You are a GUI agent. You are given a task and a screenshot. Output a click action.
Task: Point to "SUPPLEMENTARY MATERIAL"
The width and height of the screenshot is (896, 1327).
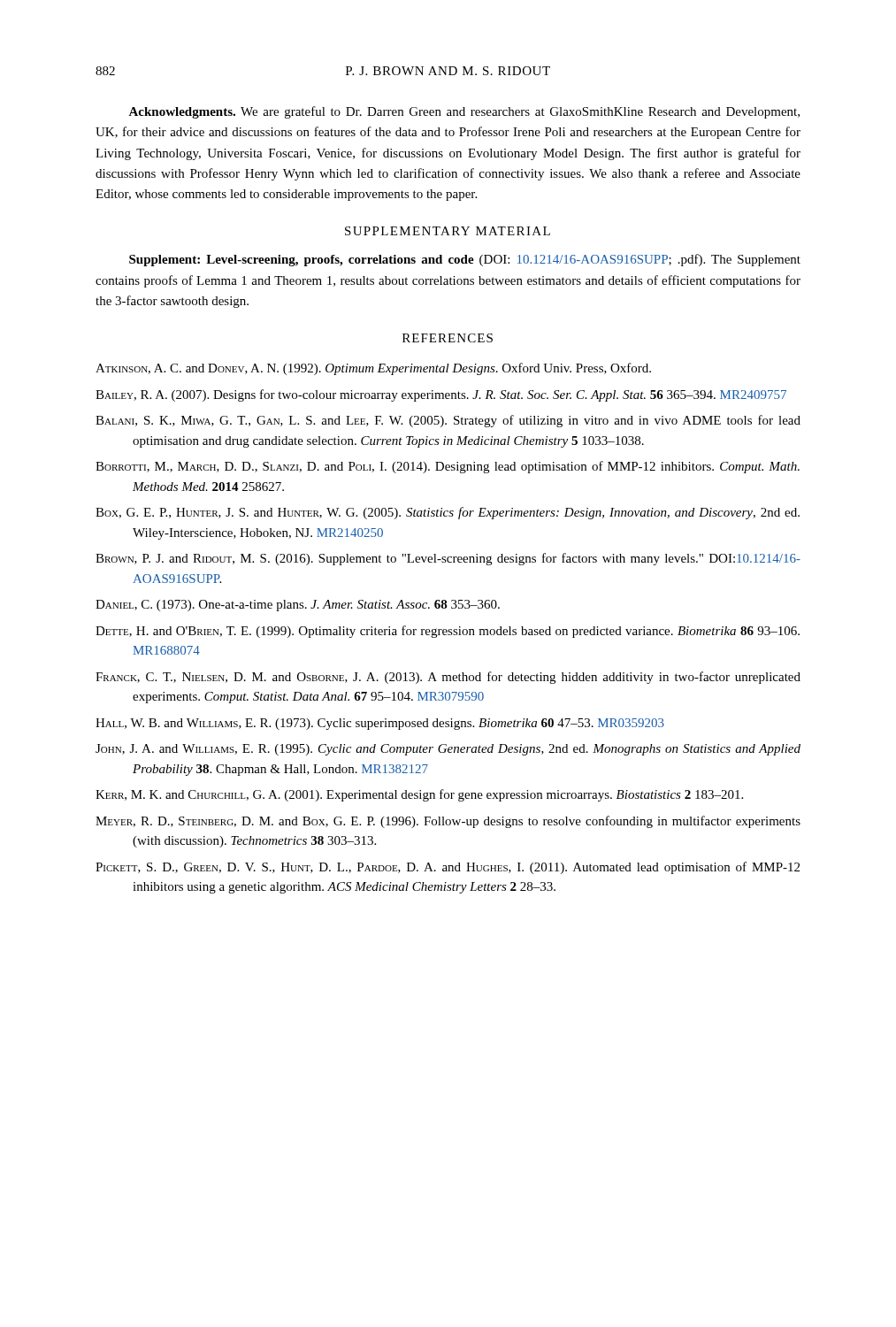click(x=448, y=231)
